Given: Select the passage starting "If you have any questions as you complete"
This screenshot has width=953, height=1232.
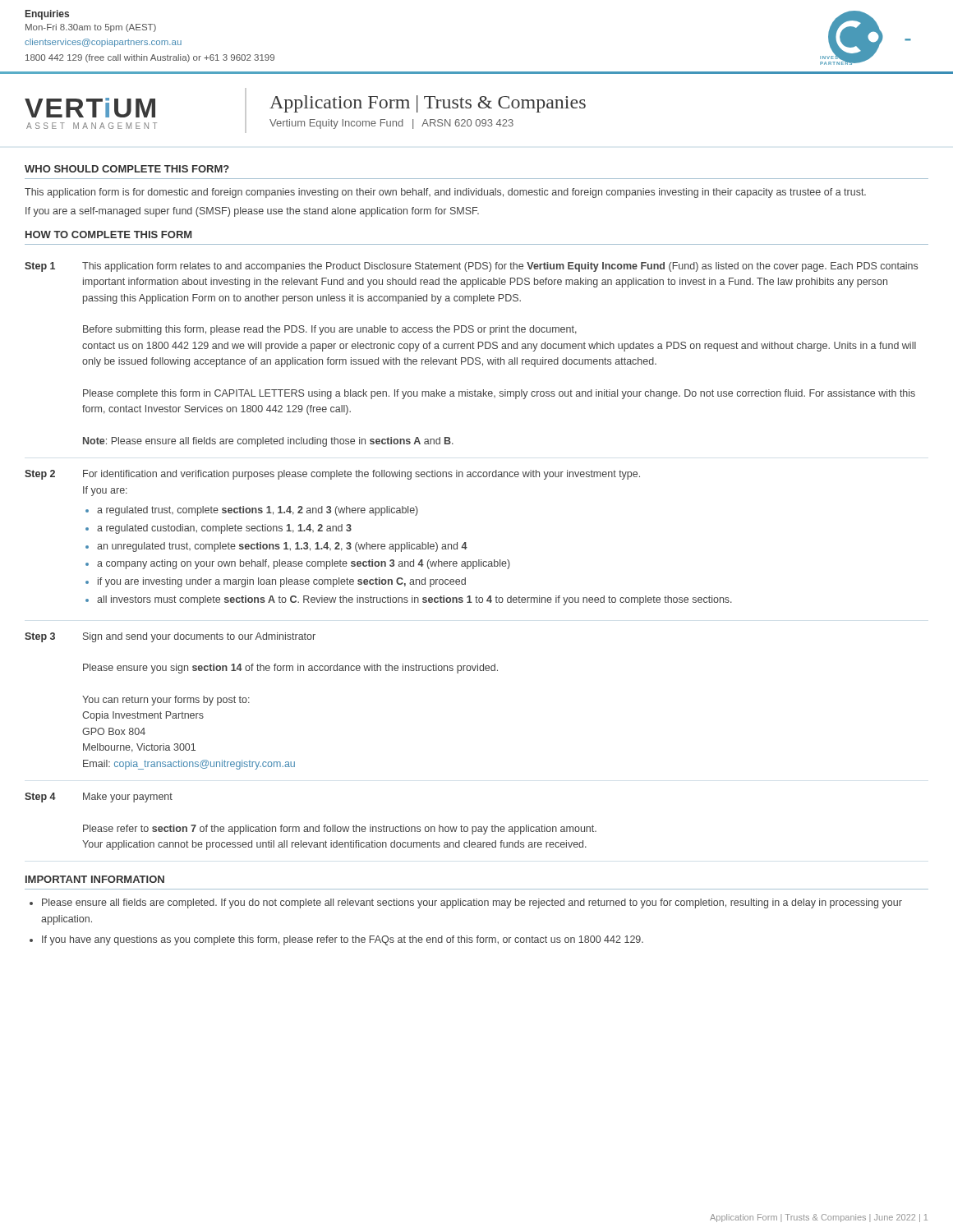Looking at the screenshot, I should [x=343, y=940].
